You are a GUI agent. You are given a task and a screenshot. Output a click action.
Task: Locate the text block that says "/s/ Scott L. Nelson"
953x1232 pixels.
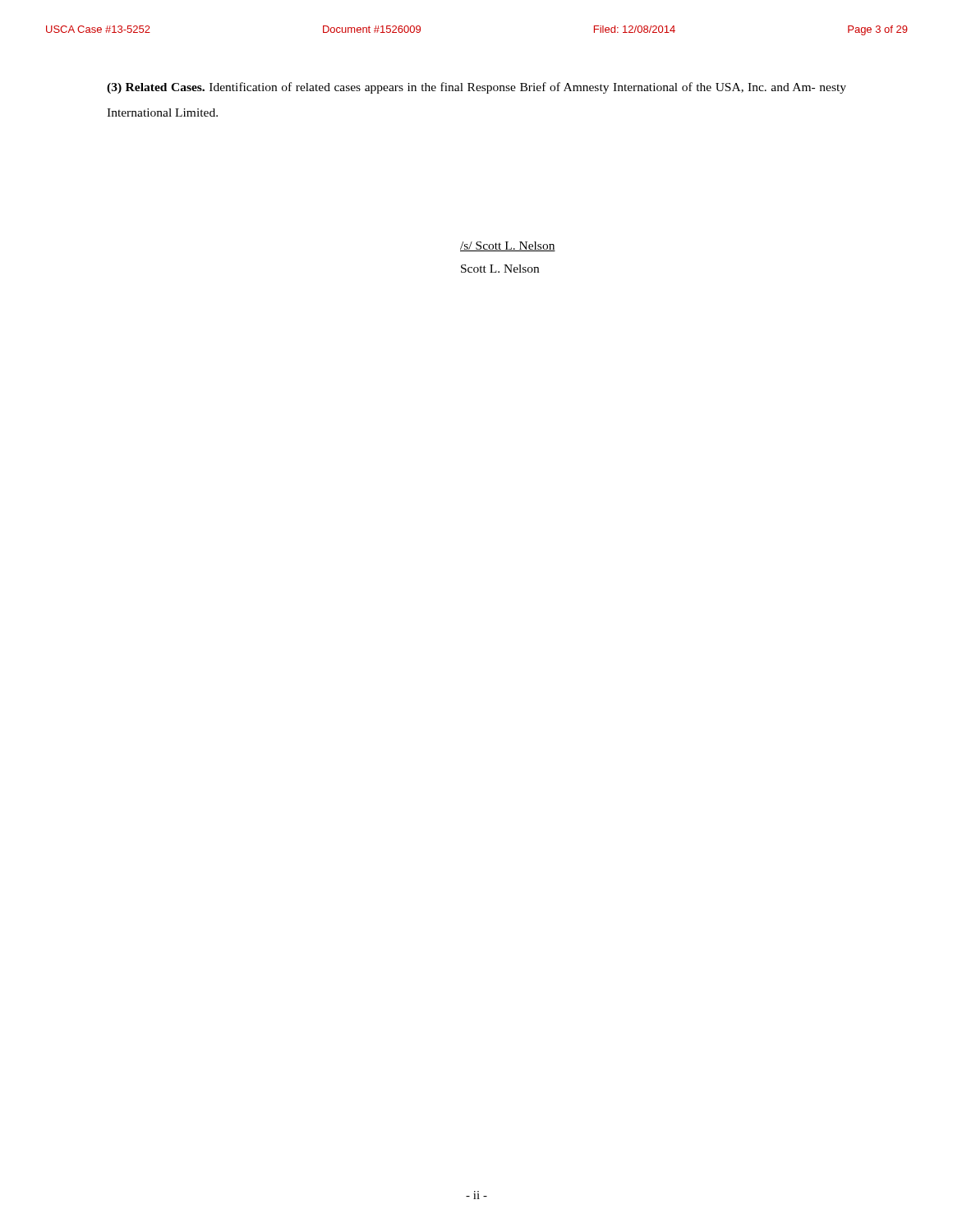(508, 246)
